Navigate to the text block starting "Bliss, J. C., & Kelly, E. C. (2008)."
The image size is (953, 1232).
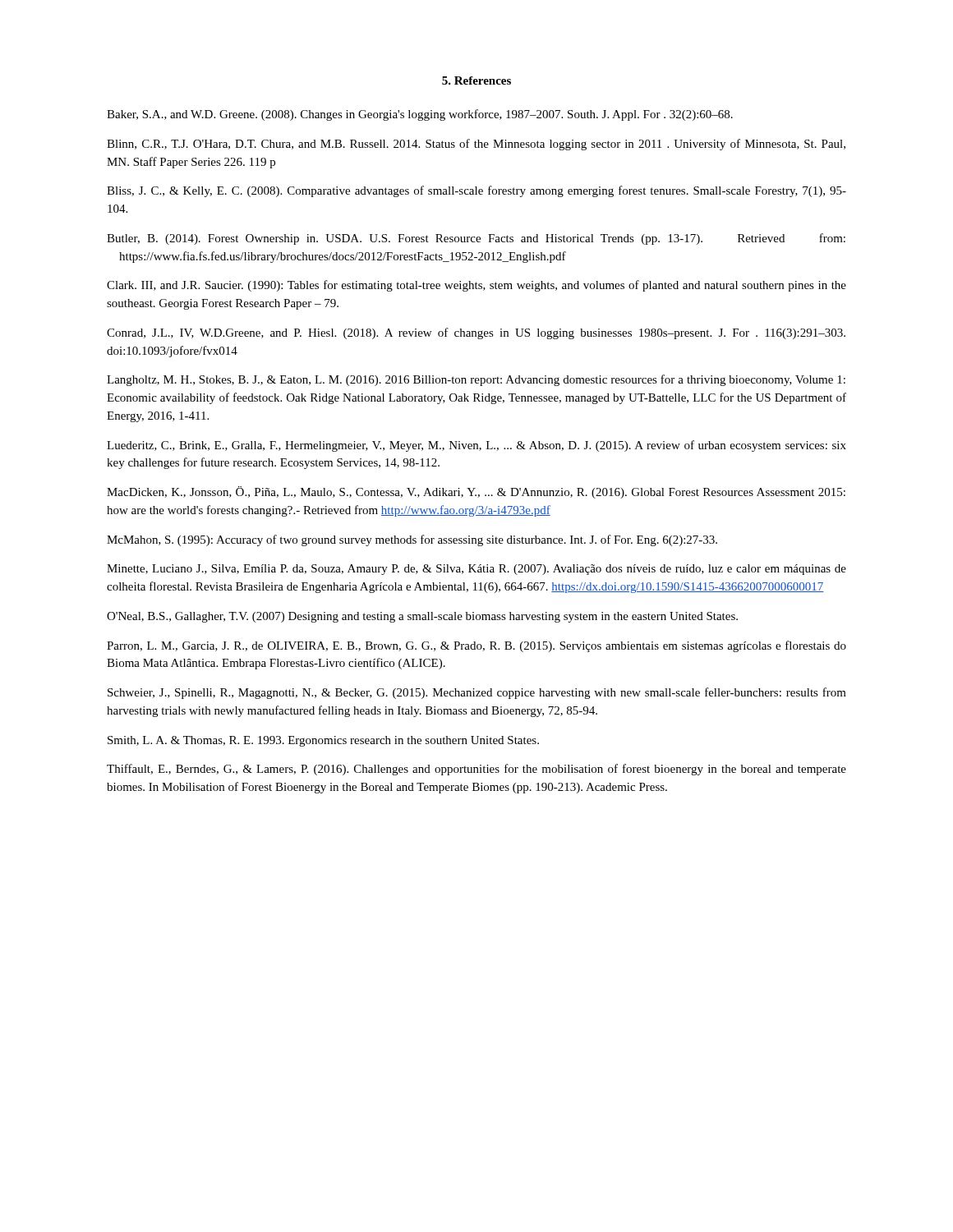pos(476,200)
